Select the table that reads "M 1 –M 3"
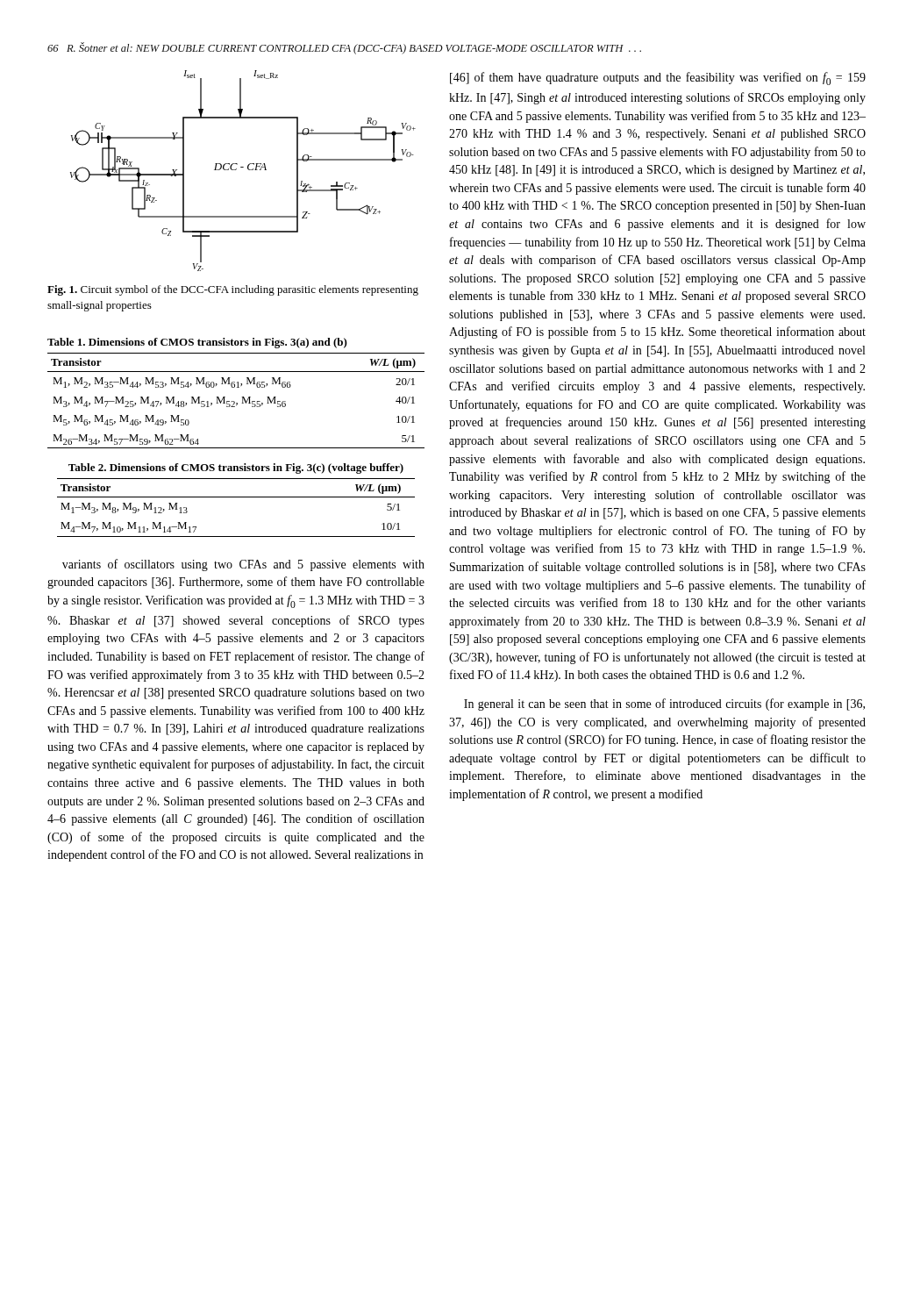Screen dimensions: 1316x913 coord(236,508)
